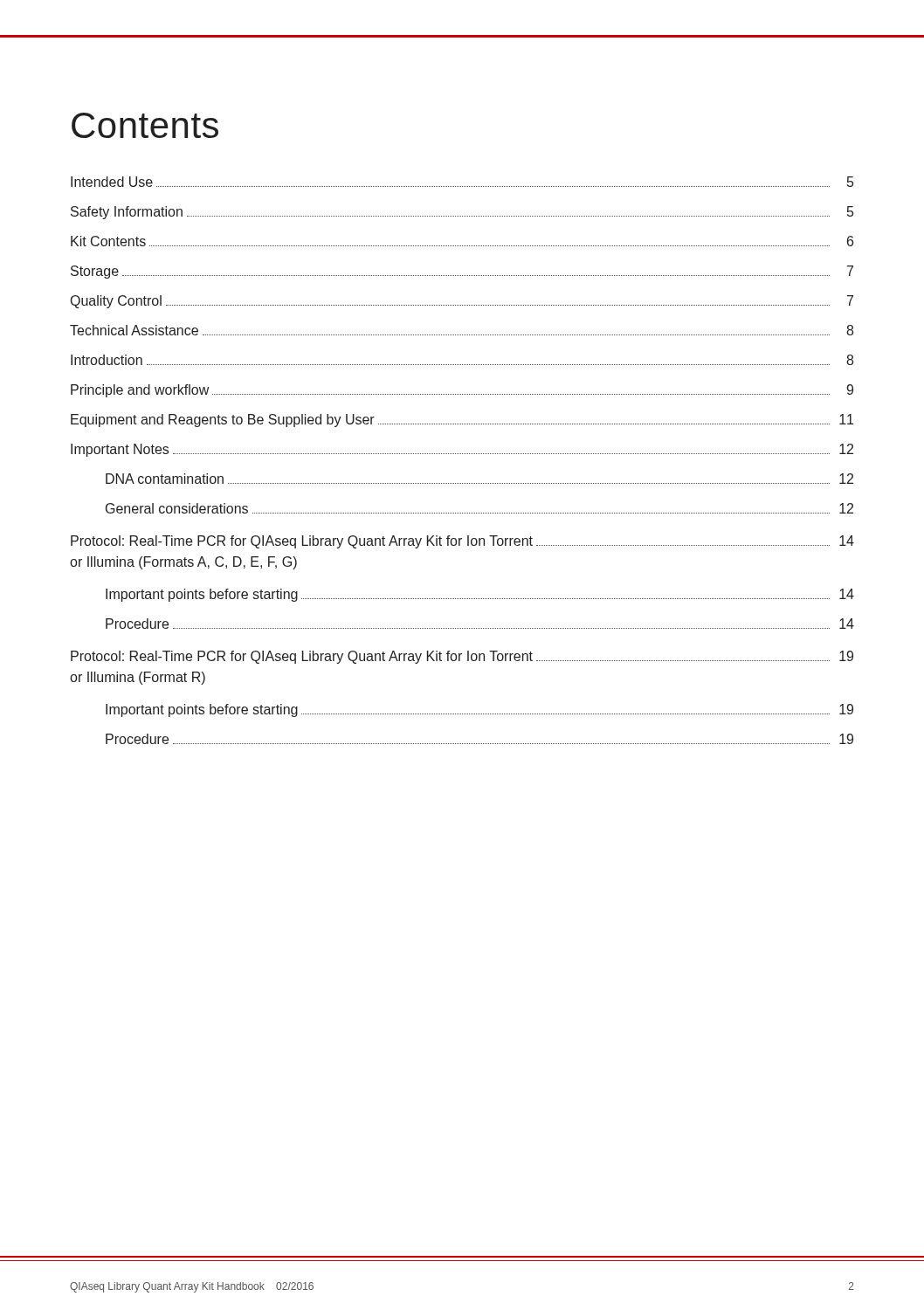Locate the passage starting "Introduction 8"
The image size is (924, 1310).
coord(462,361)
